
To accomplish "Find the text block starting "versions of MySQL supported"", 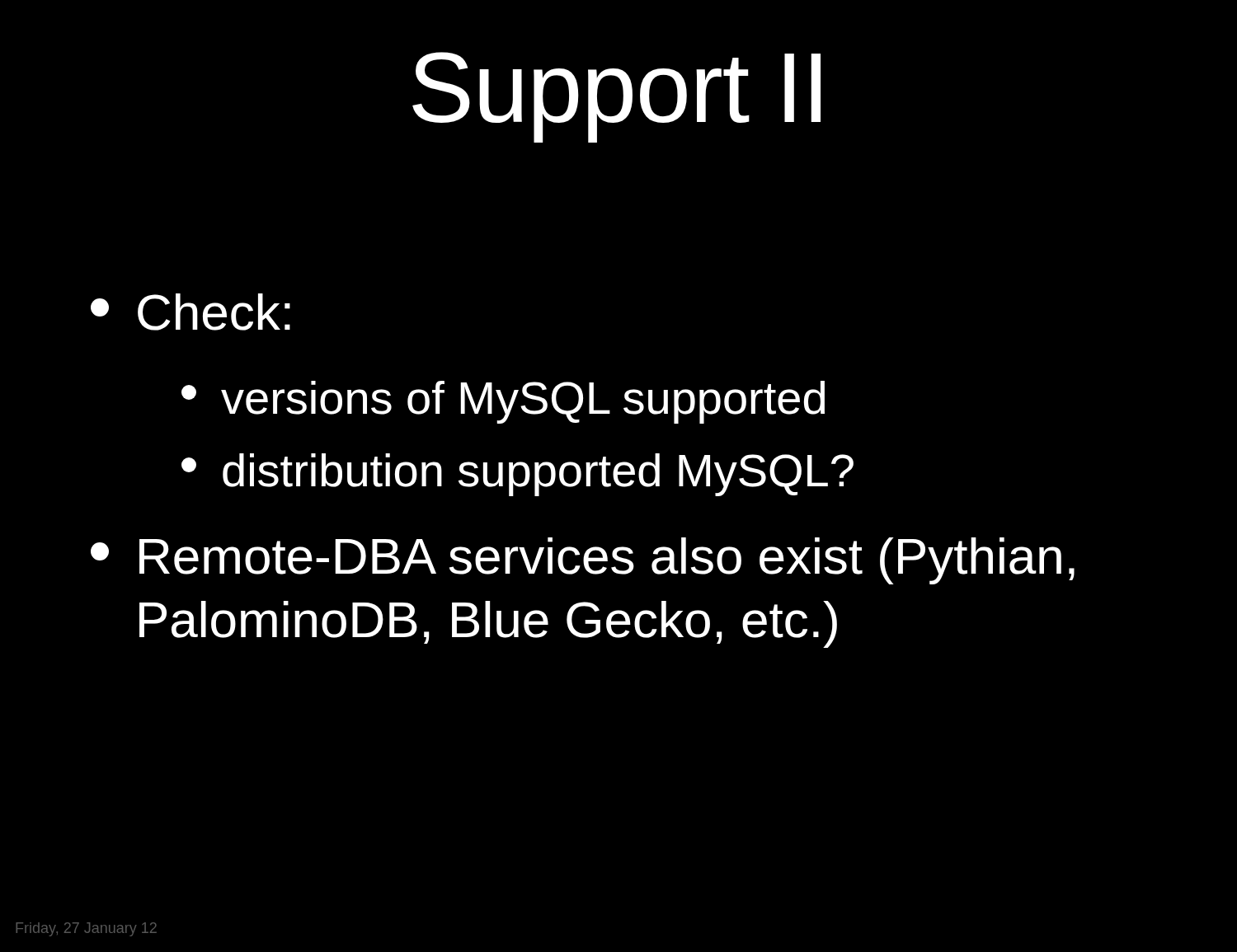I will (505, 398).
